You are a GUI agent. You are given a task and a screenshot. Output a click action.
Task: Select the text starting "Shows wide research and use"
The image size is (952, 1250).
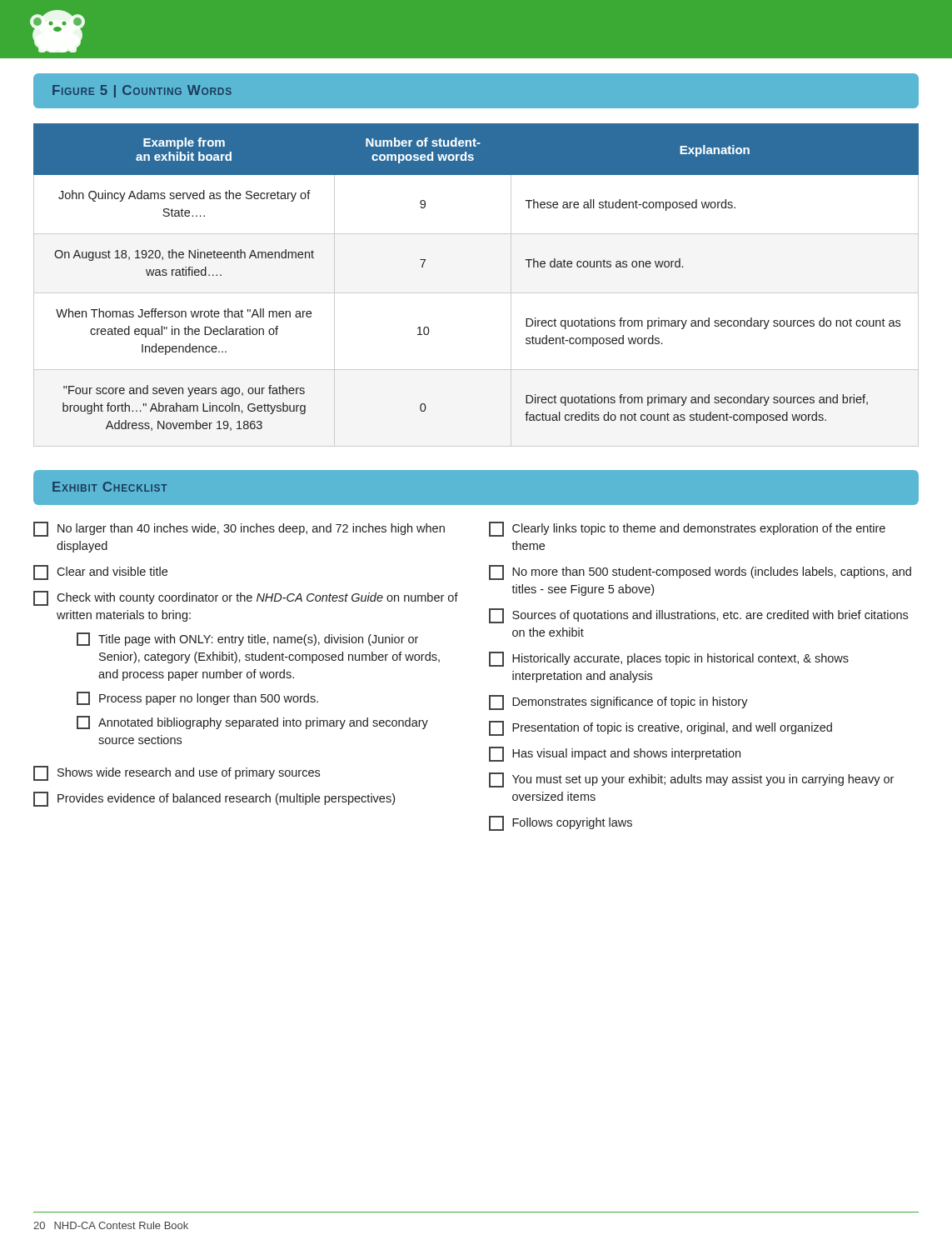tap(248, 773)
